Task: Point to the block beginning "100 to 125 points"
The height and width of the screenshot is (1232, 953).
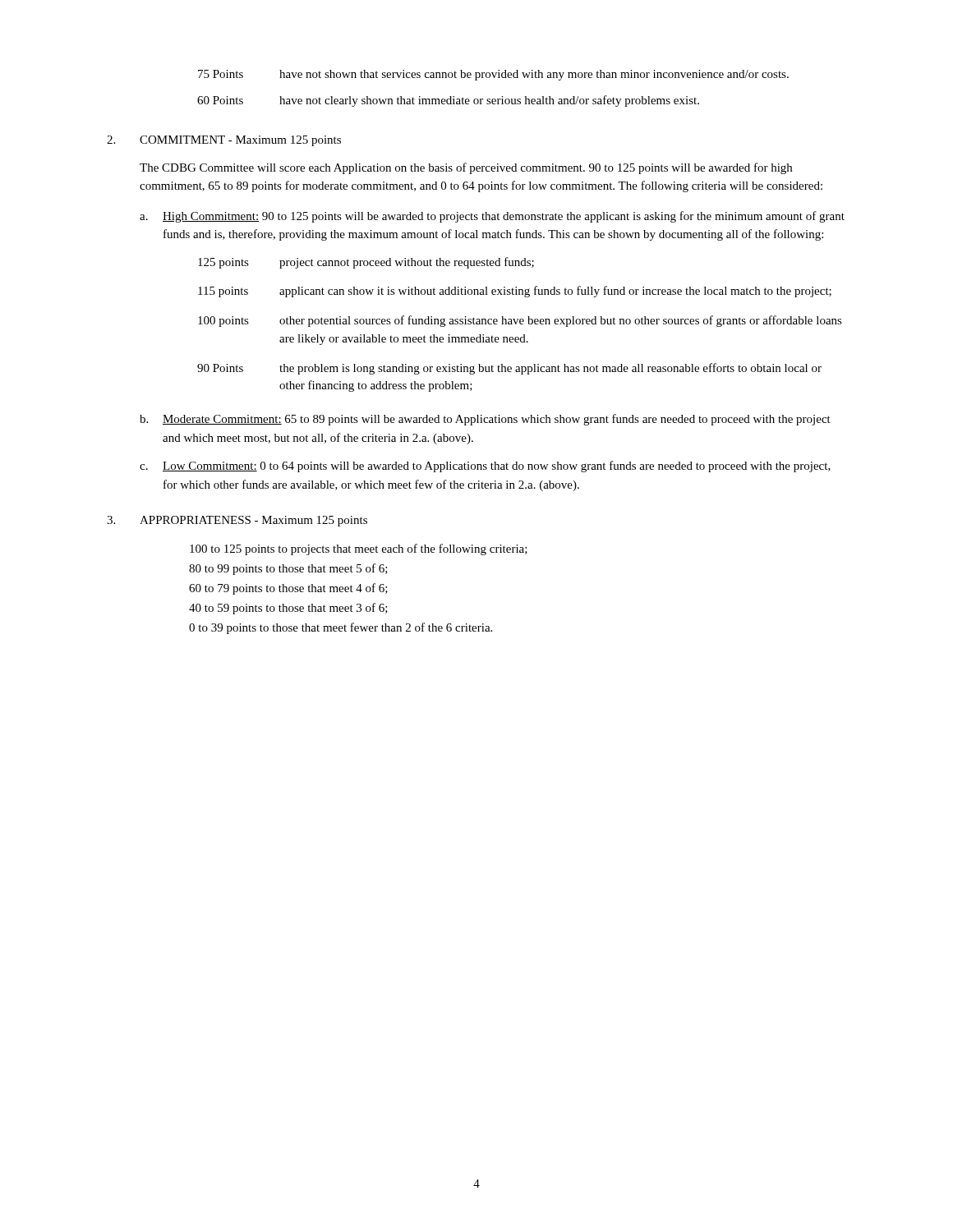Action: (x=358, y=549)
